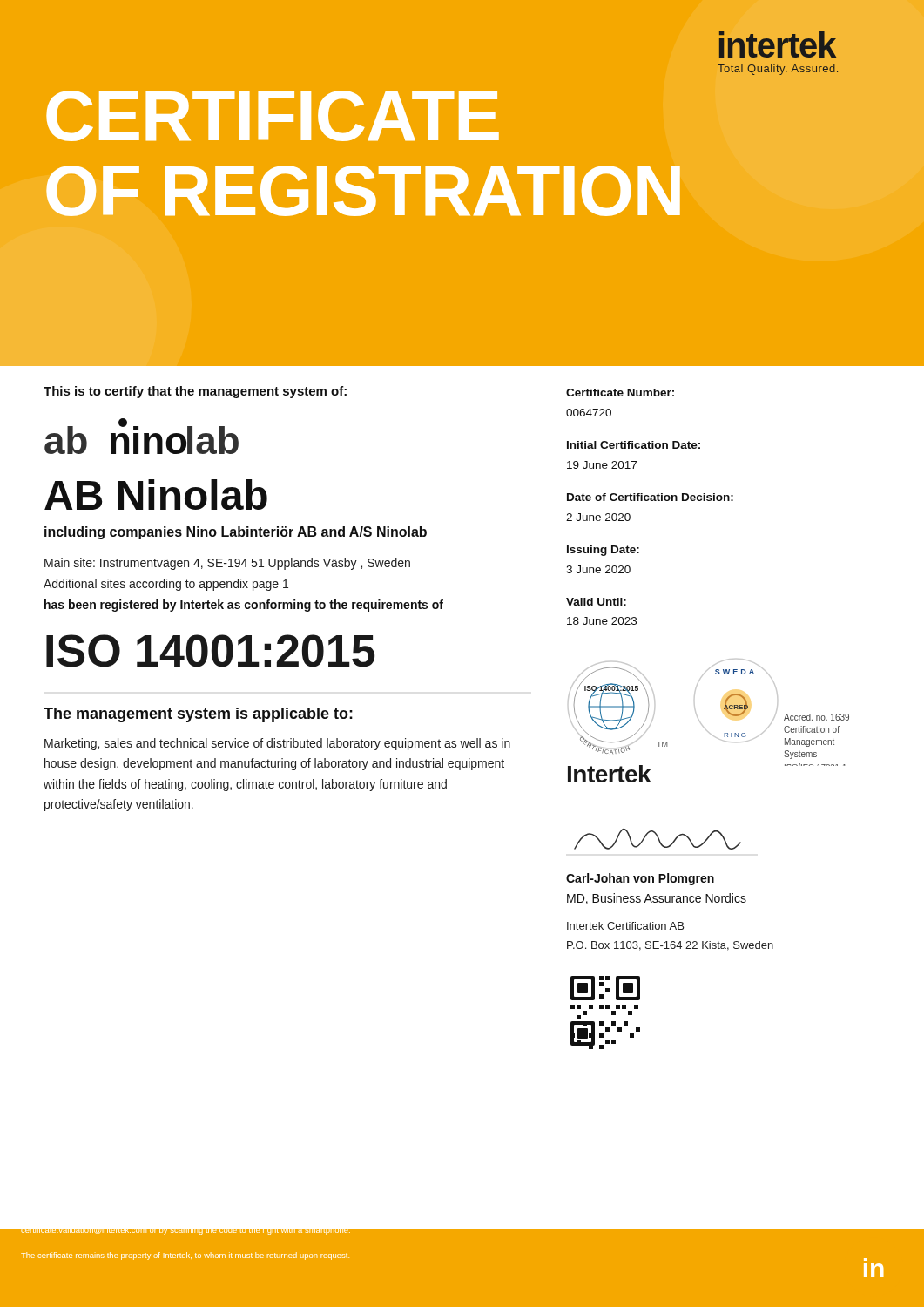Select a footnote

click(x=368, y=1230)
